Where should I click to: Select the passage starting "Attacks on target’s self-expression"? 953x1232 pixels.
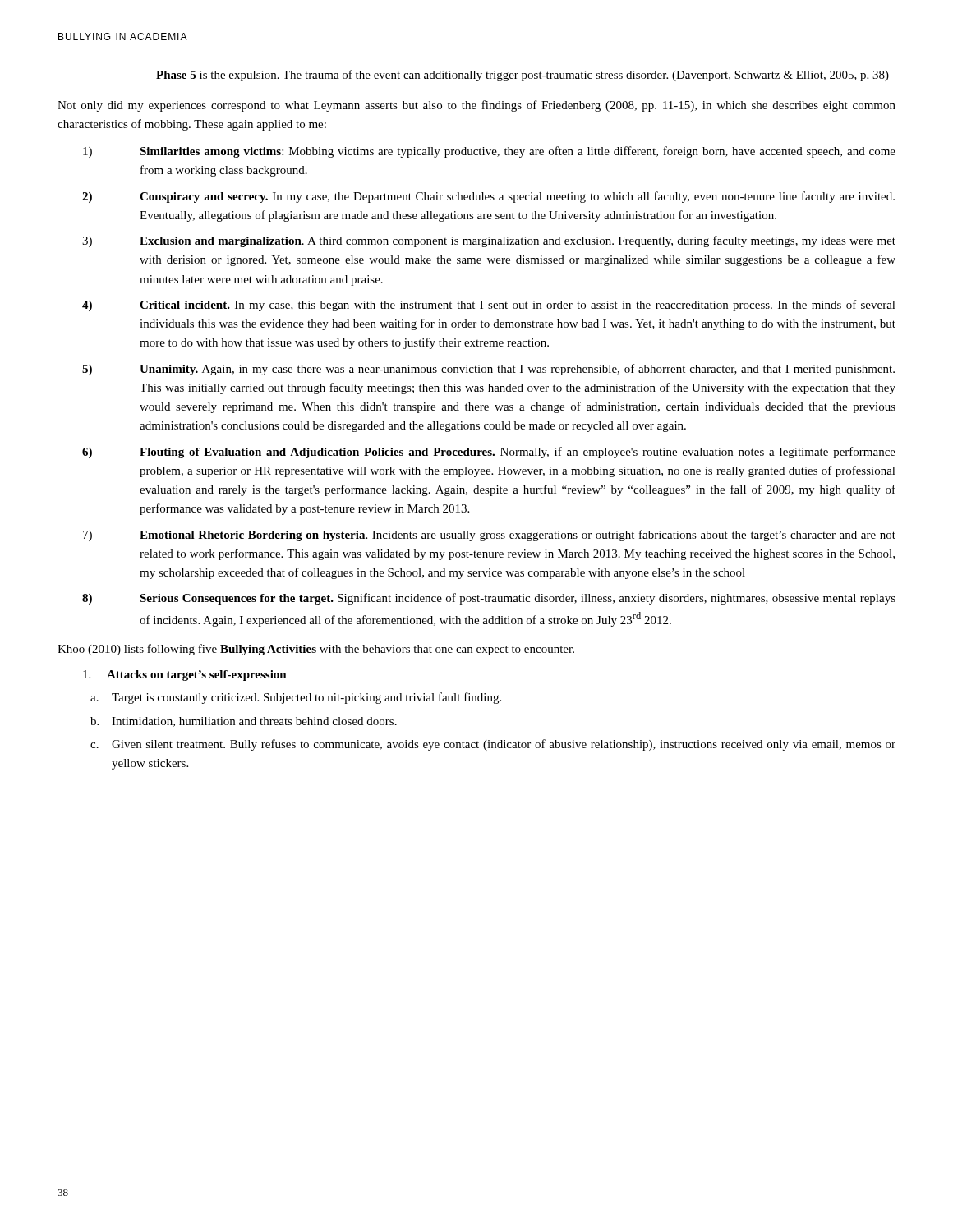[x=185, y=676]
